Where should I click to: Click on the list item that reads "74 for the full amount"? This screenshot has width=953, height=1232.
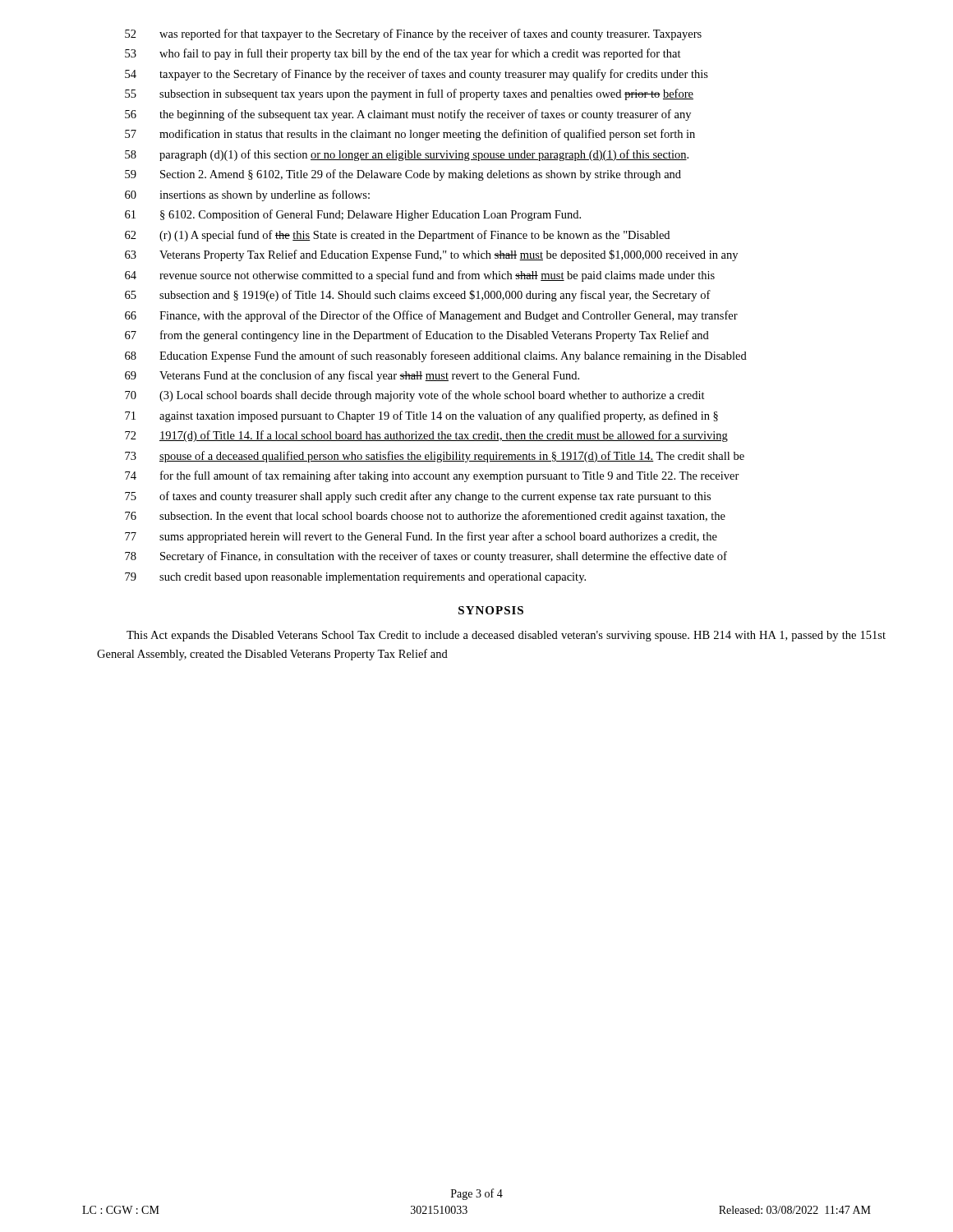(x=491, y=476)
